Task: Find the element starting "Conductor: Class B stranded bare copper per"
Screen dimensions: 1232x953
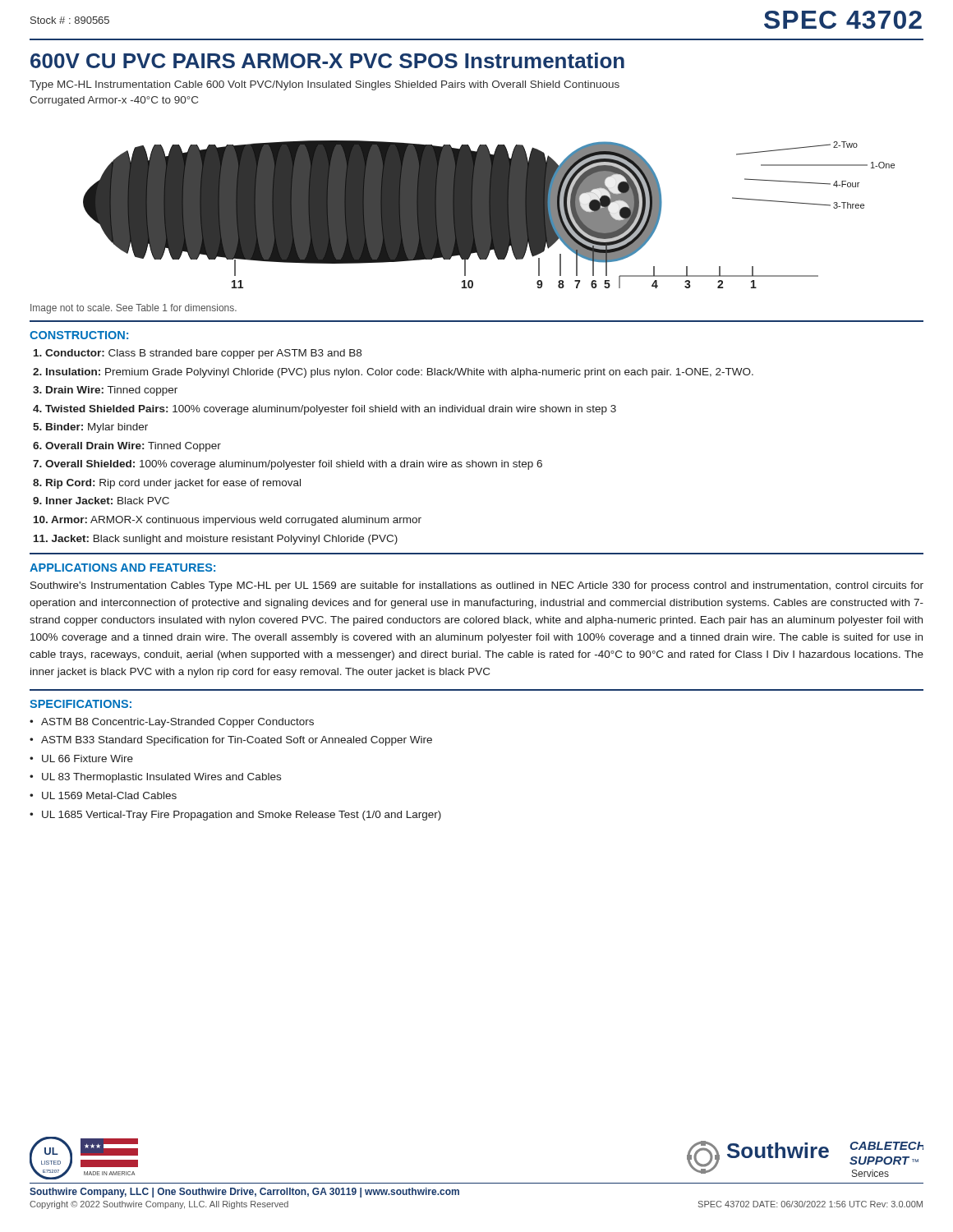Action: pos(197,353)
